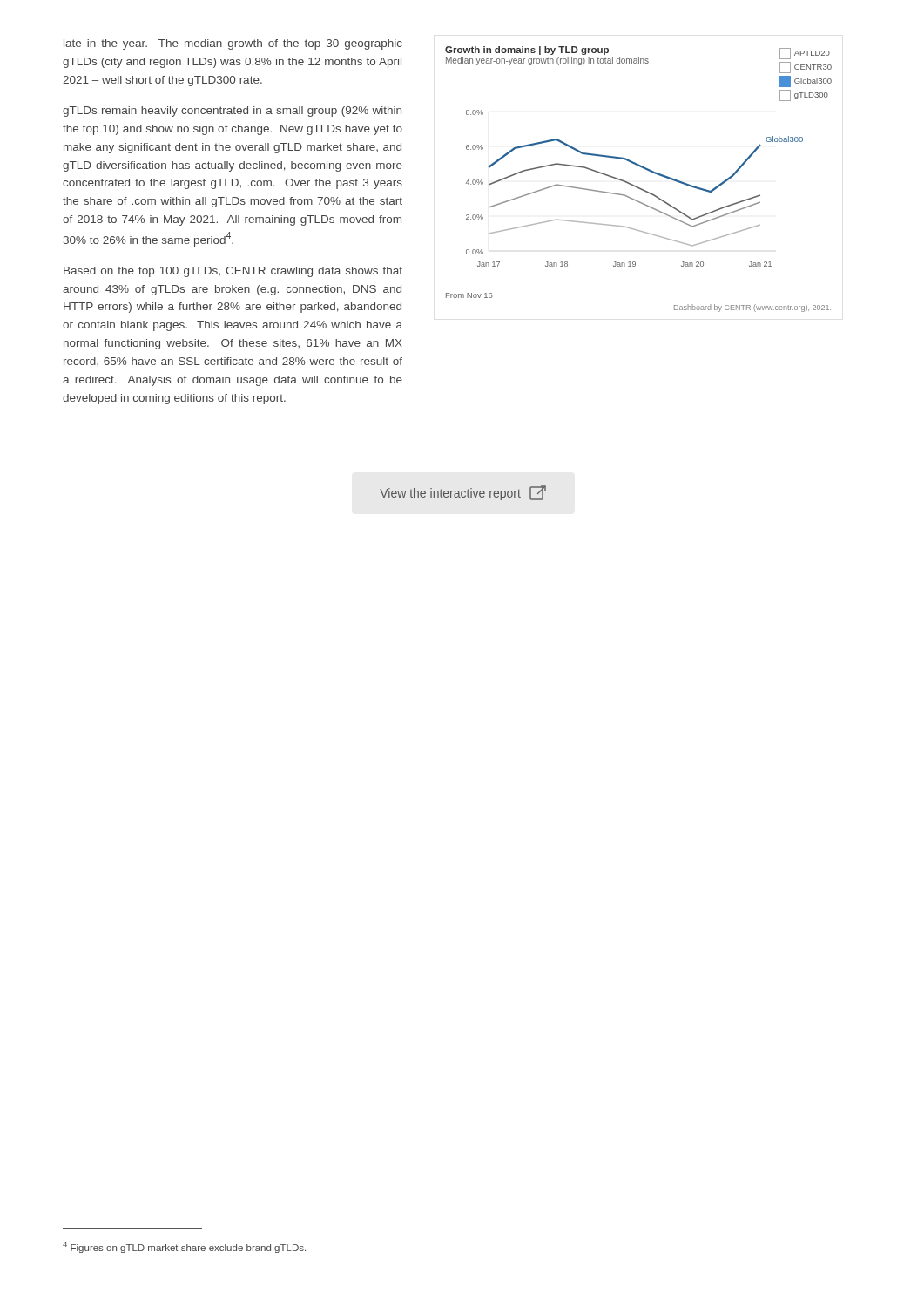Select the footnote containing "4 Figures on gTLD market share exclude brand"
Image resolution: width=924 pixels, height=1307 pixels.
185,1246
